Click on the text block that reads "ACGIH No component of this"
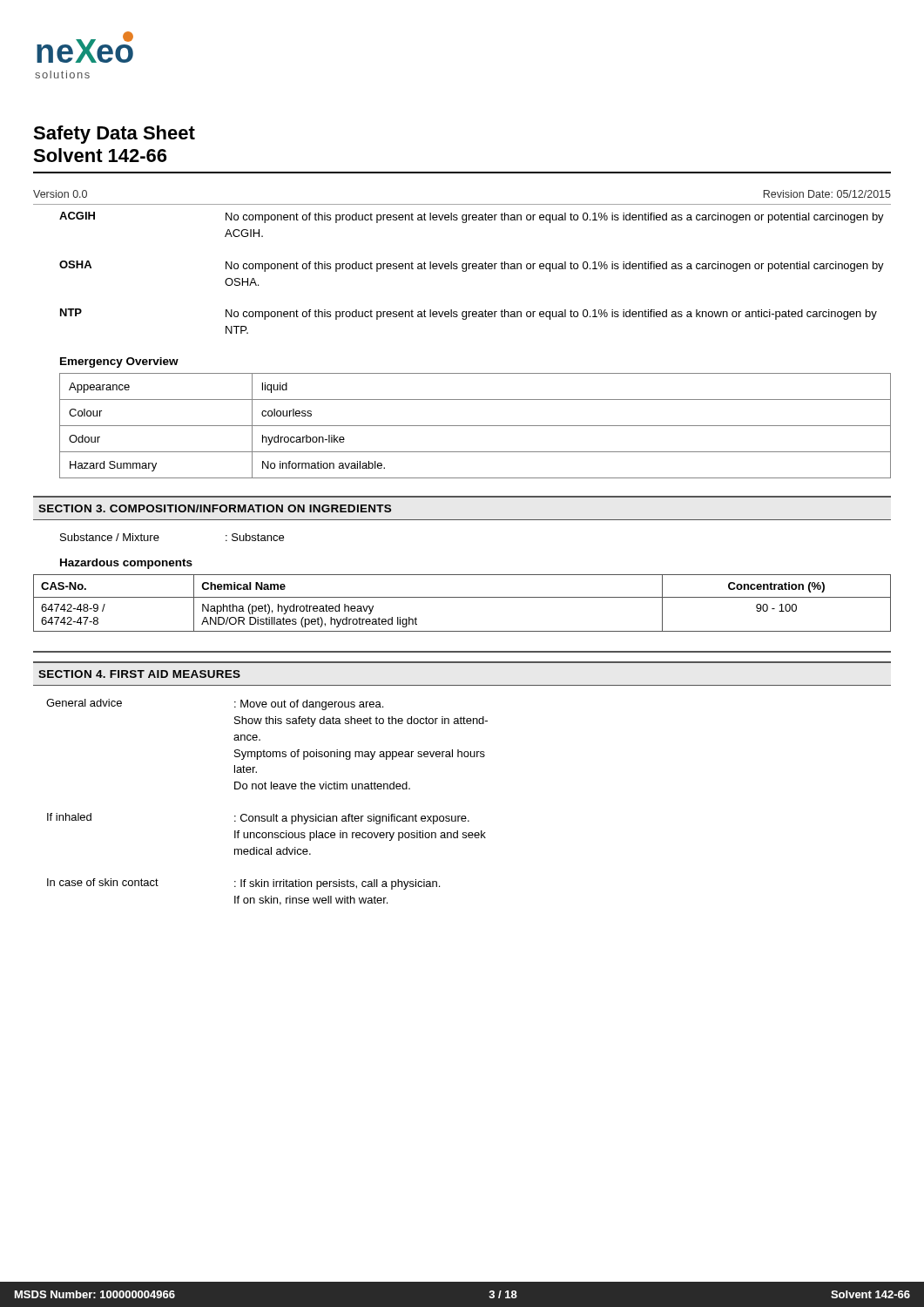 pos(462,226)
